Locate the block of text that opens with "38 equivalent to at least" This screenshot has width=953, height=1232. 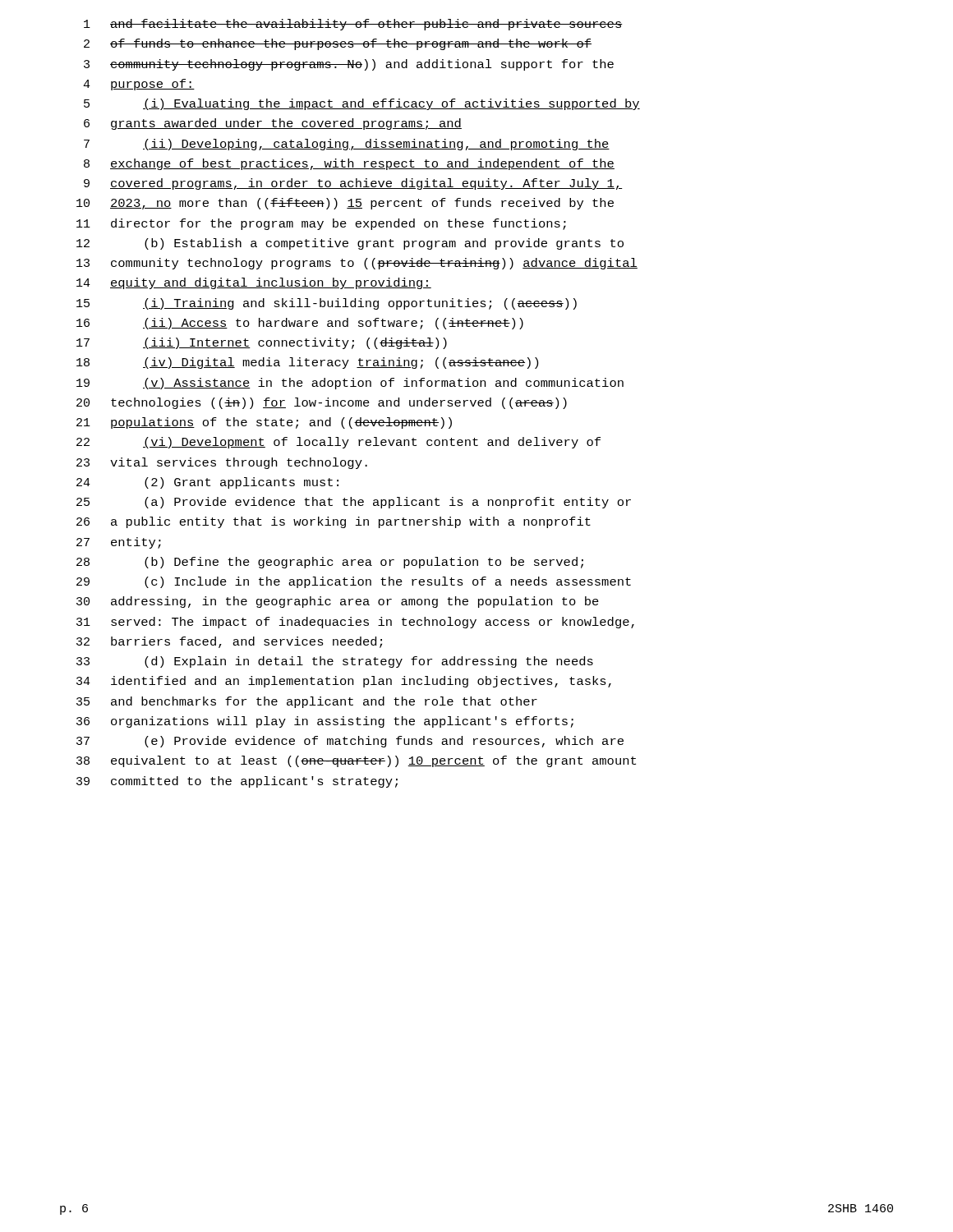point(476,762)
